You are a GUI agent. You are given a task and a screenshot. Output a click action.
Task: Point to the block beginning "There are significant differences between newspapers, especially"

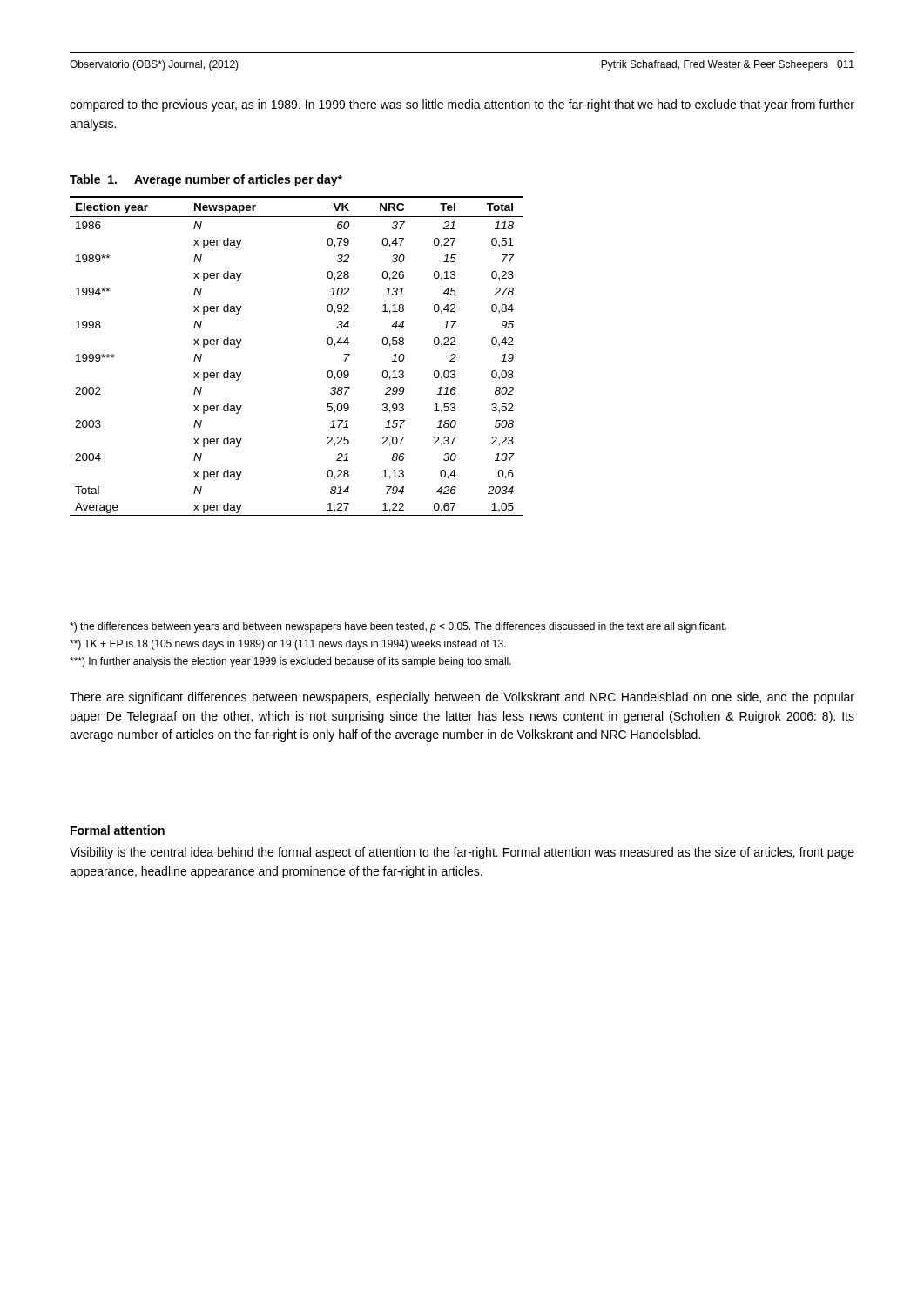[x=462, y=716]
